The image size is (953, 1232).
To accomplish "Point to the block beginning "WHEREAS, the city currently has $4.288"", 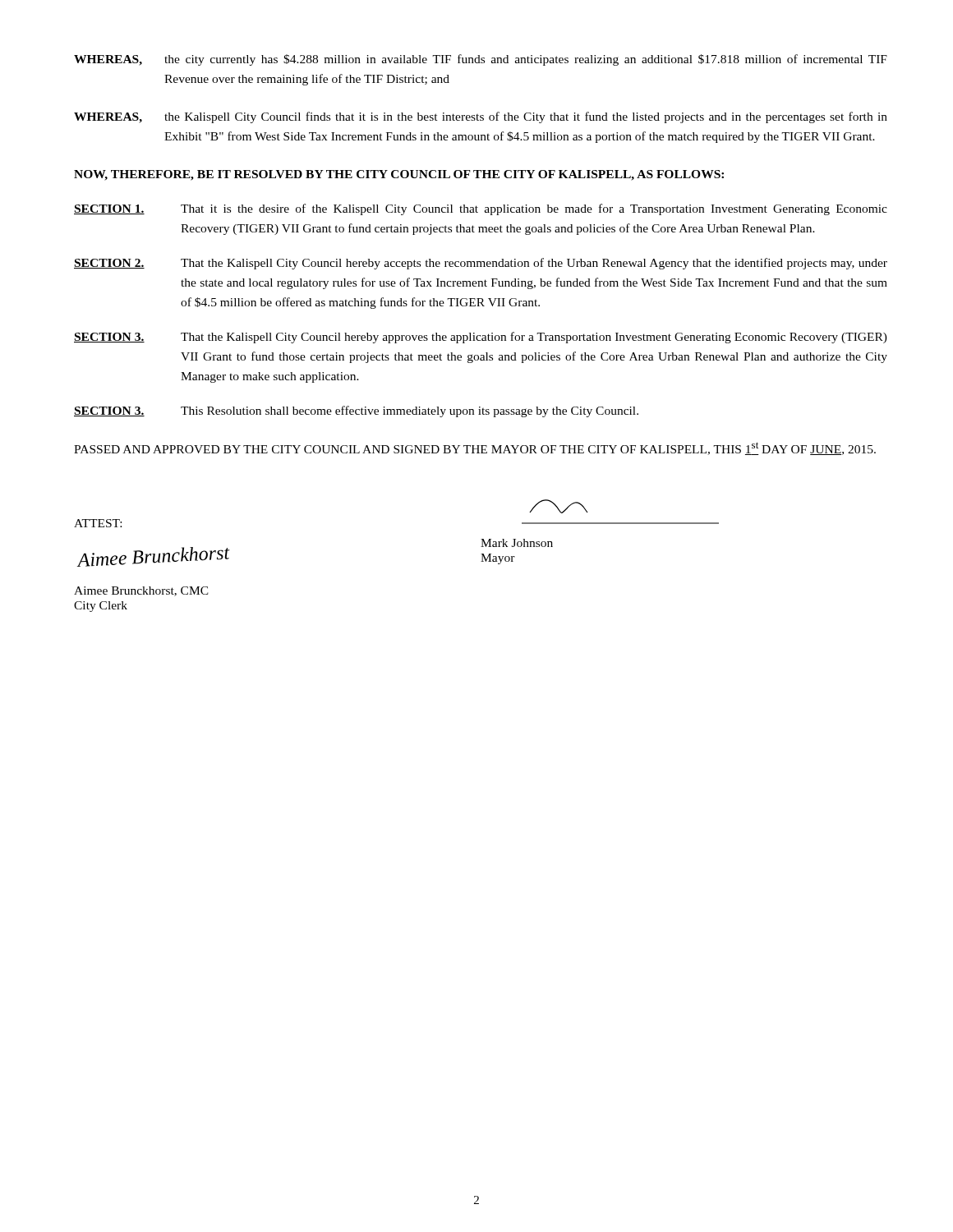I will pyautogui.click(x=481, y=69).
